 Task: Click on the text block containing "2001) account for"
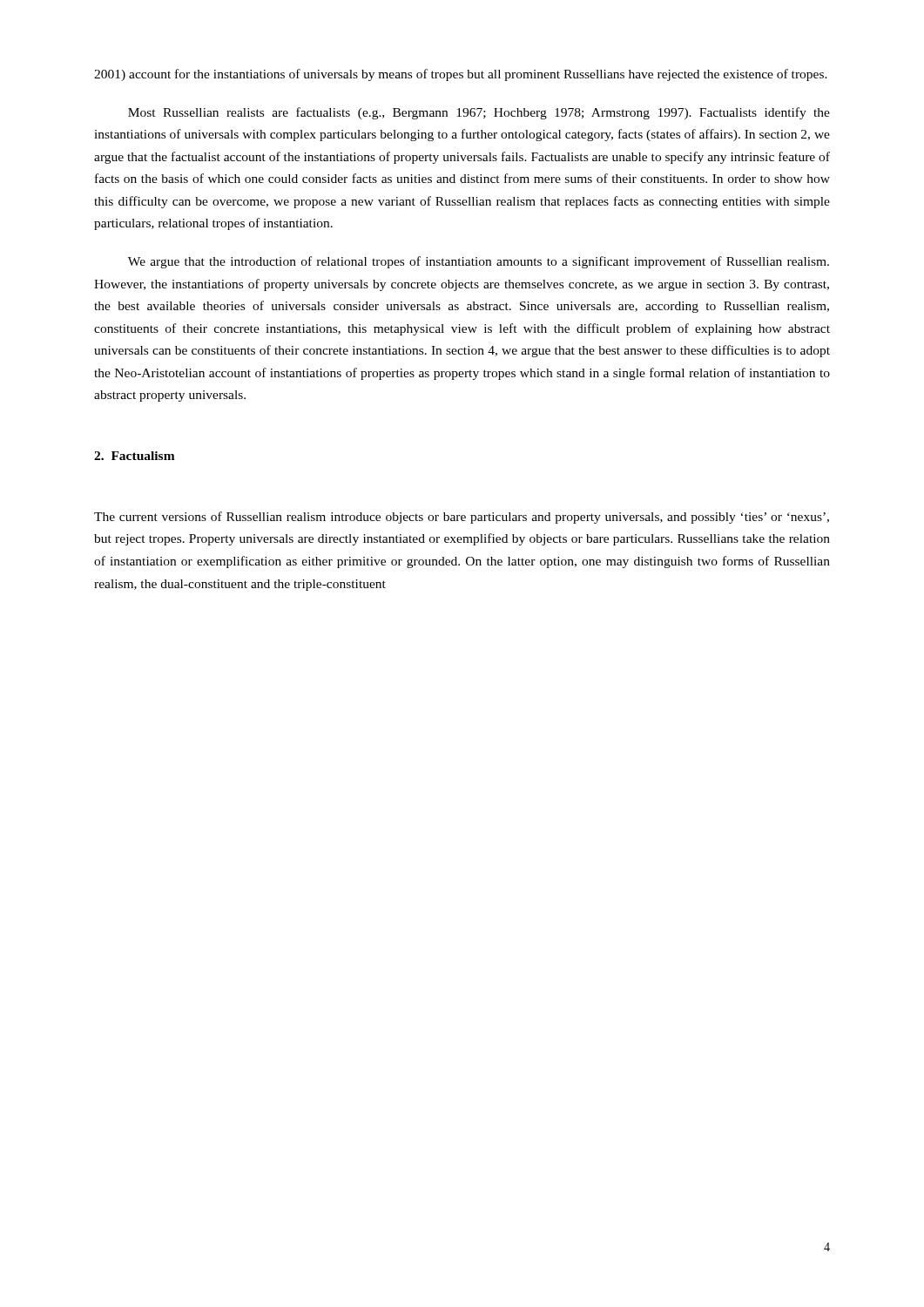pos(462,74)
